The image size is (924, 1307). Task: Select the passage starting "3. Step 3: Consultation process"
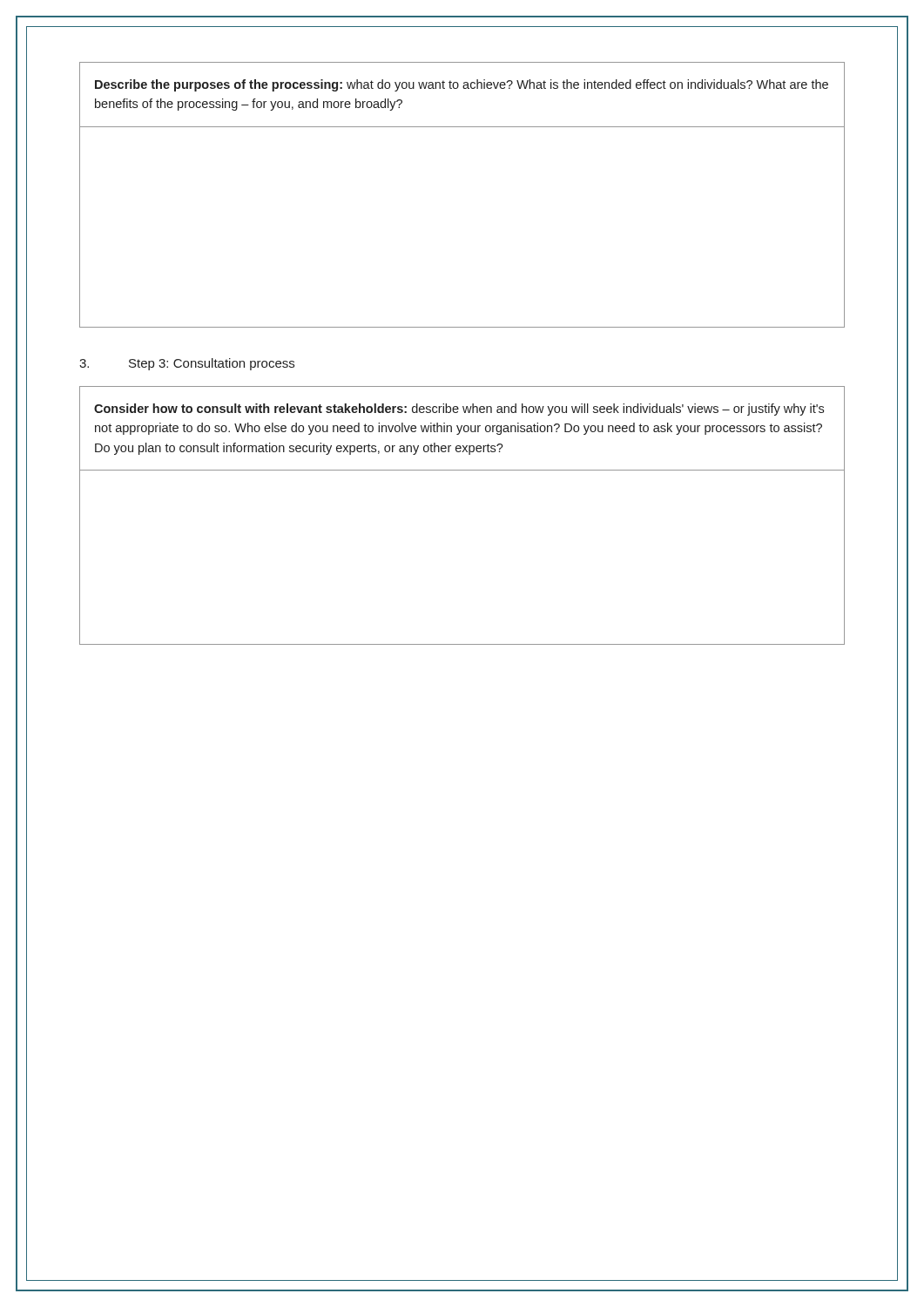click(x=187, y=363)
